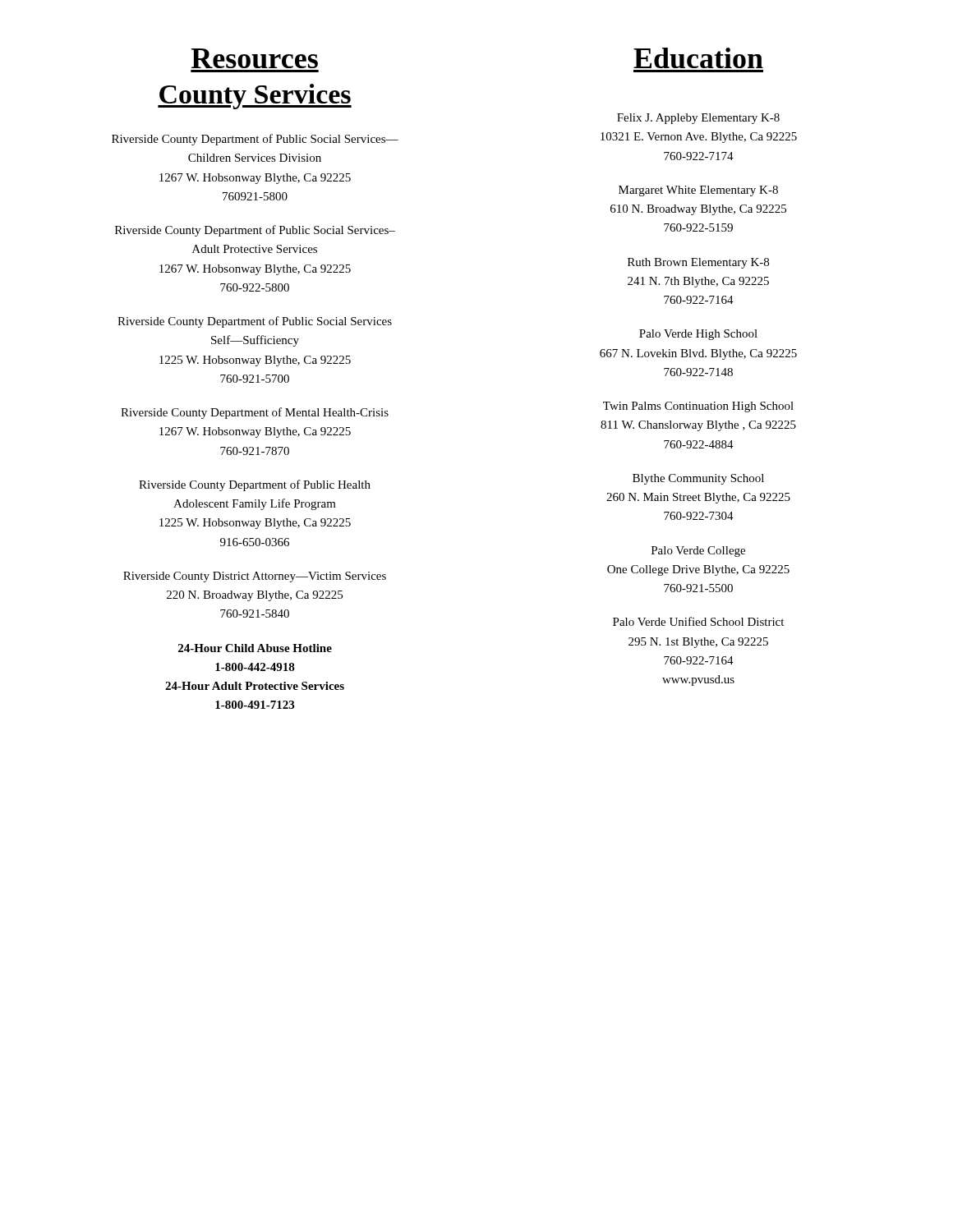Find the block on this page that starts "24-Hour Child Abuse Hotline 1-800-442-4918 24-Hour Adult Protective"
This screenshot has width=953, height=1232.
click(x=255, y=677)
